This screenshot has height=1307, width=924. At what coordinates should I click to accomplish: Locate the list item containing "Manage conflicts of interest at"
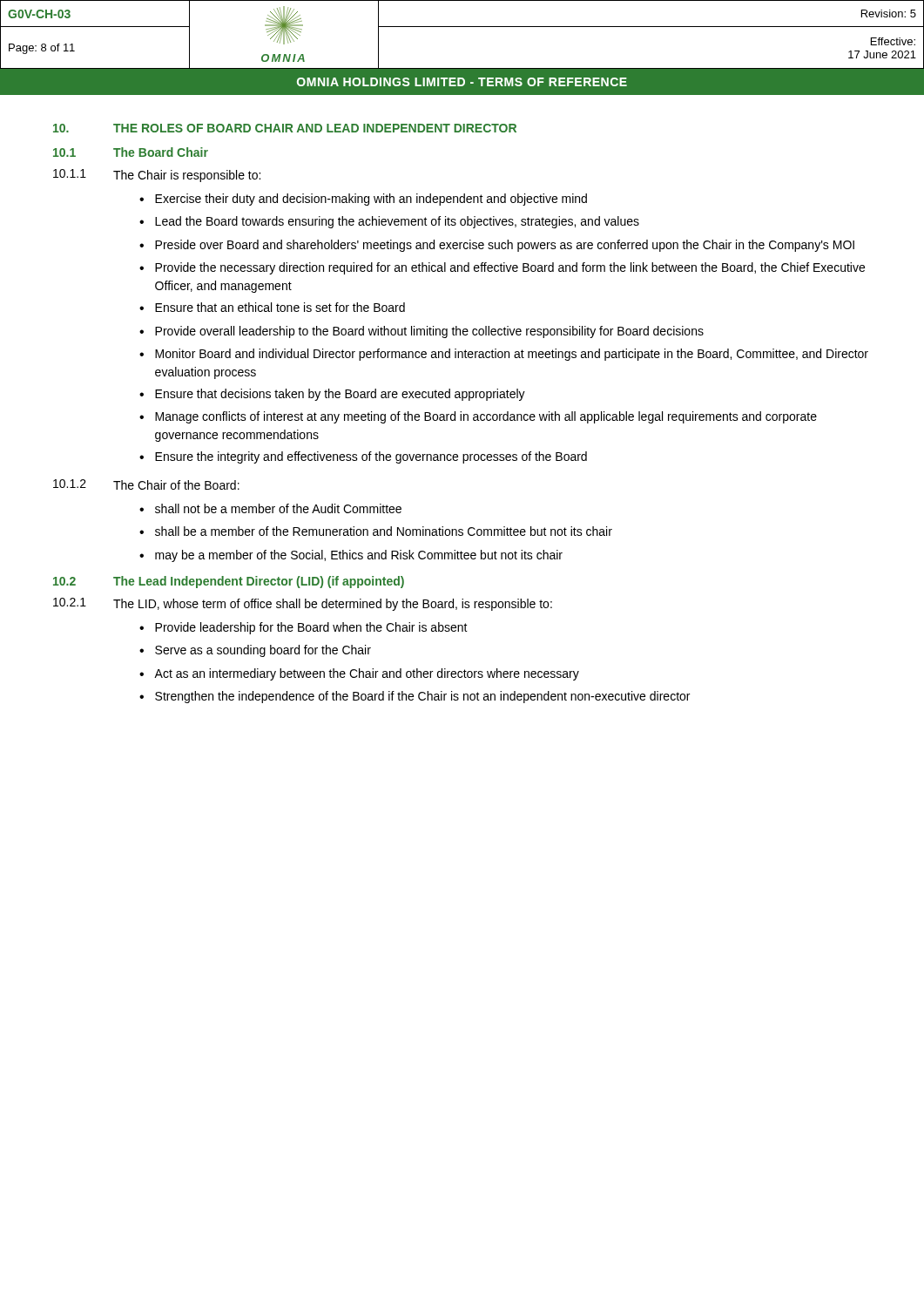point(462,426)
